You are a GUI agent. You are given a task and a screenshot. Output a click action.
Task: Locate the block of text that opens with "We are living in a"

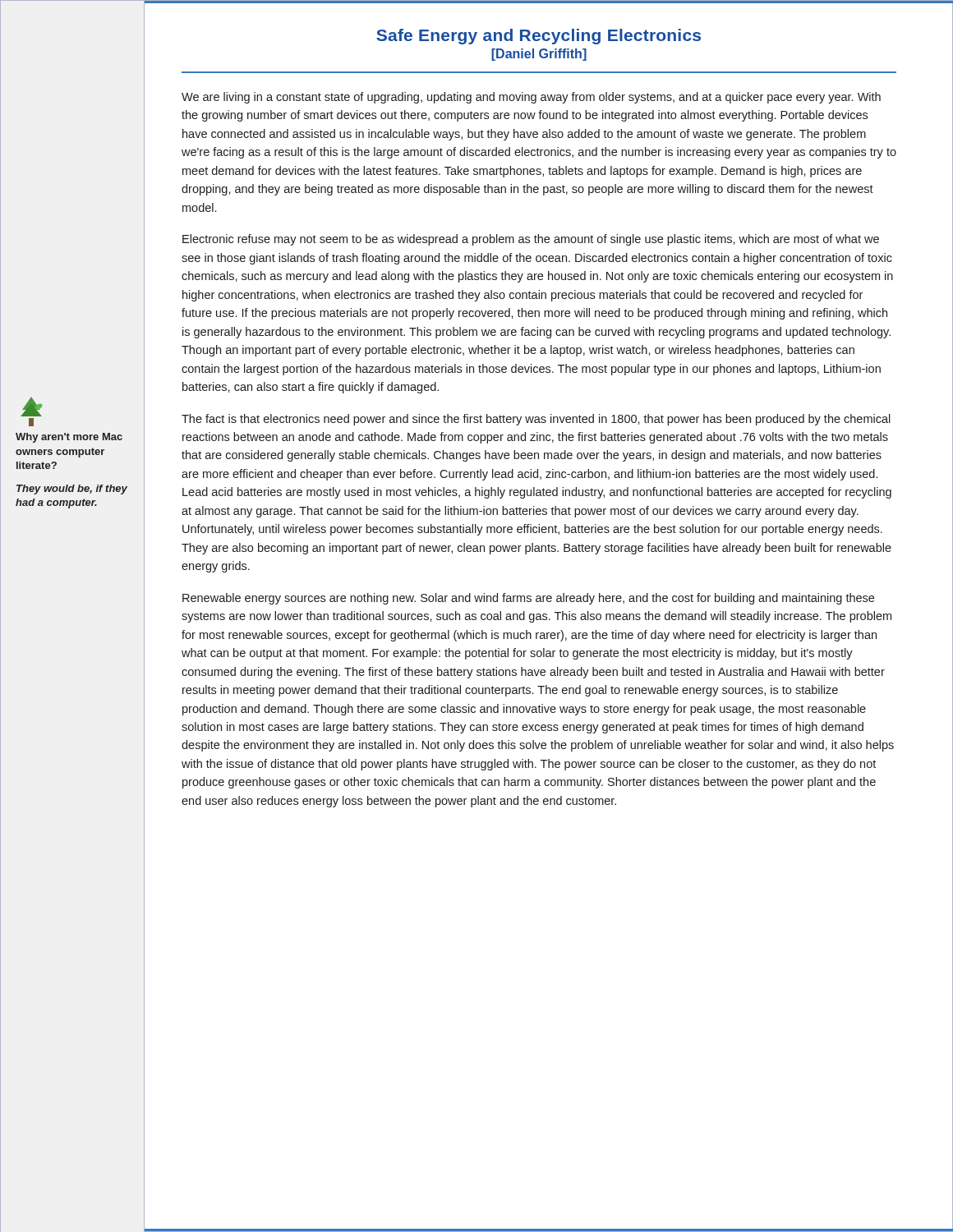pos(539,152)
